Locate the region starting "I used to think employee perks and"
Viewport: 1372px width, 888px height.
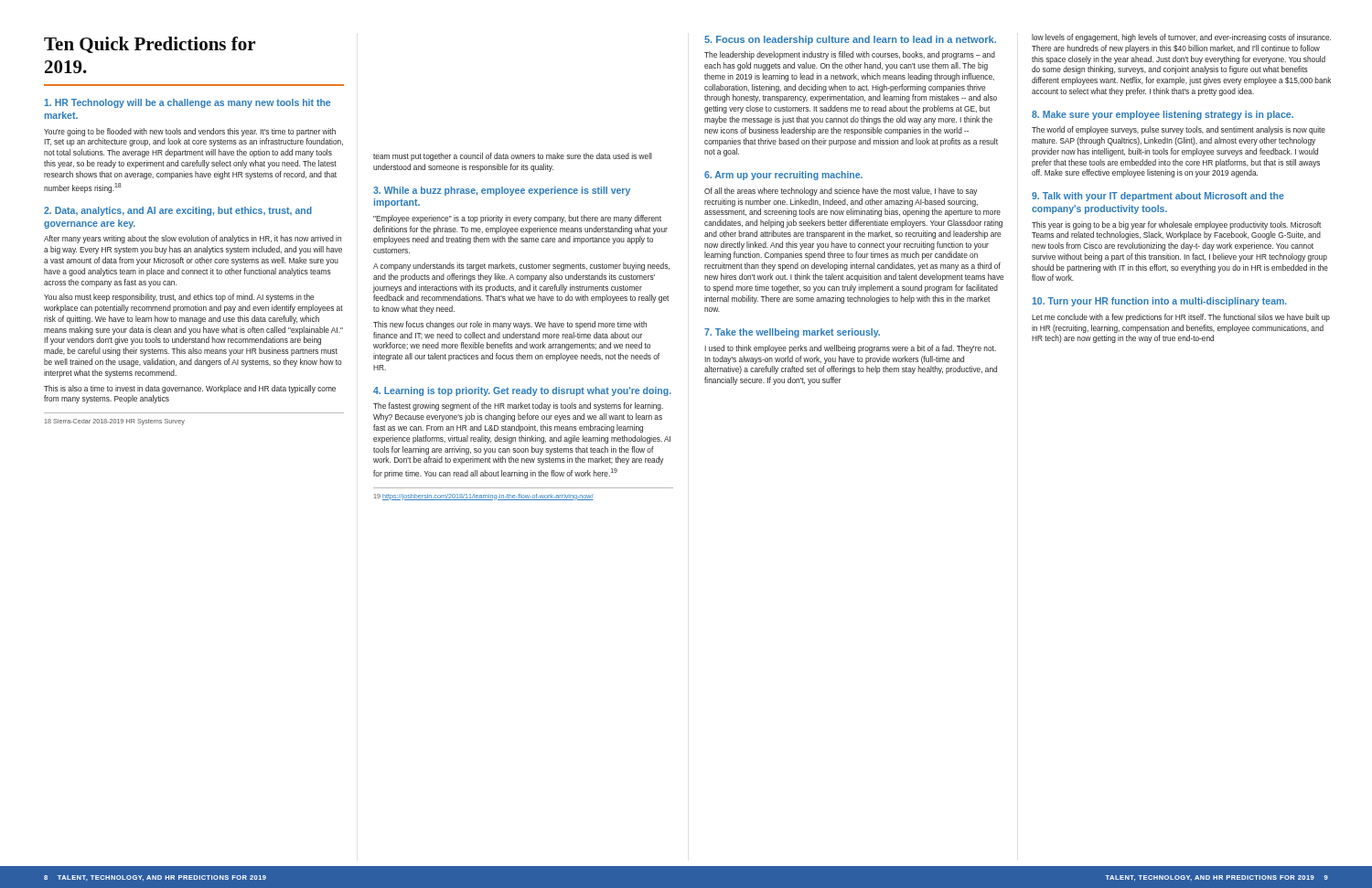coord(854,365)
